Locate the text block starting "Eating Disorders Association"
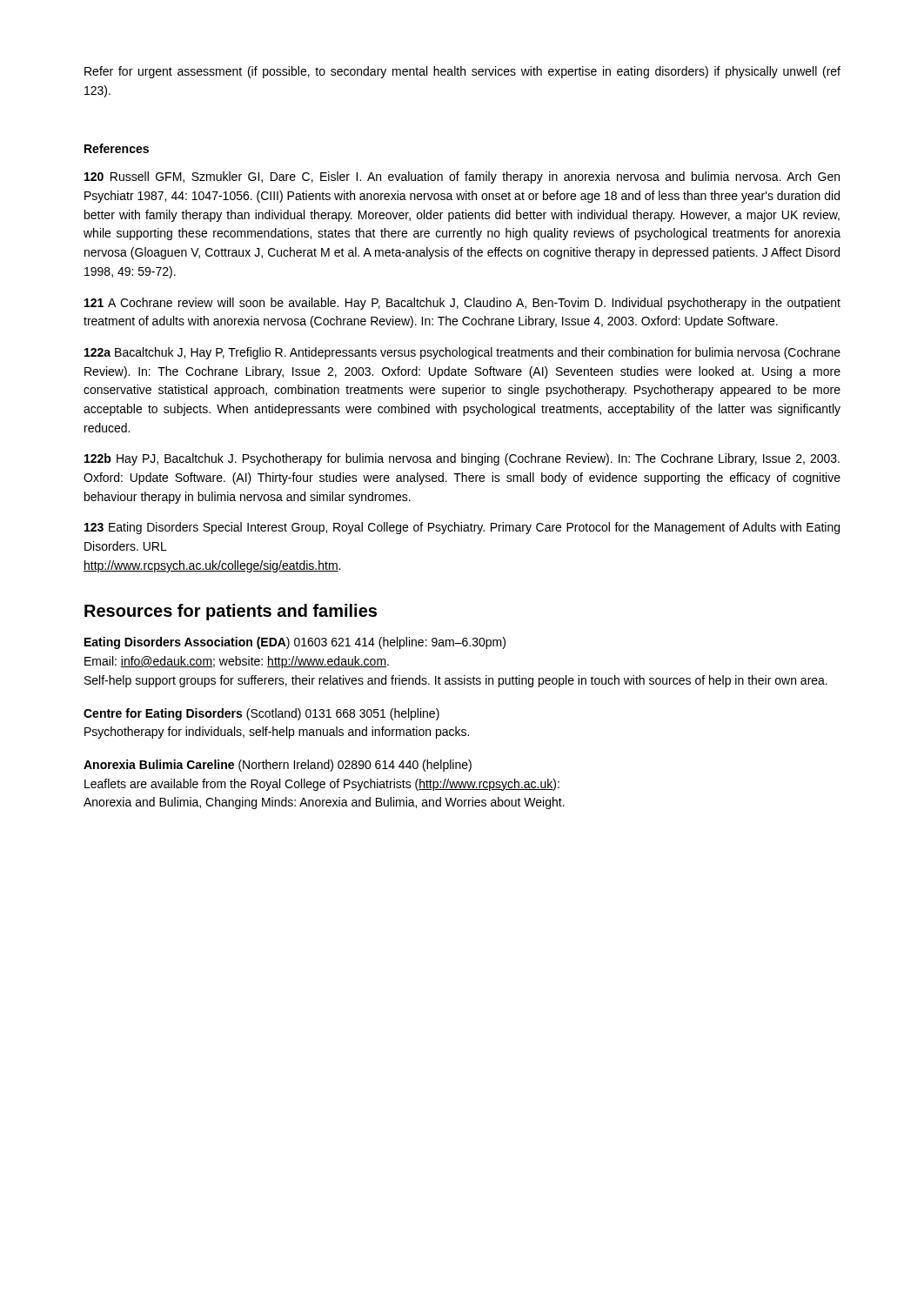 click(295, 643)
